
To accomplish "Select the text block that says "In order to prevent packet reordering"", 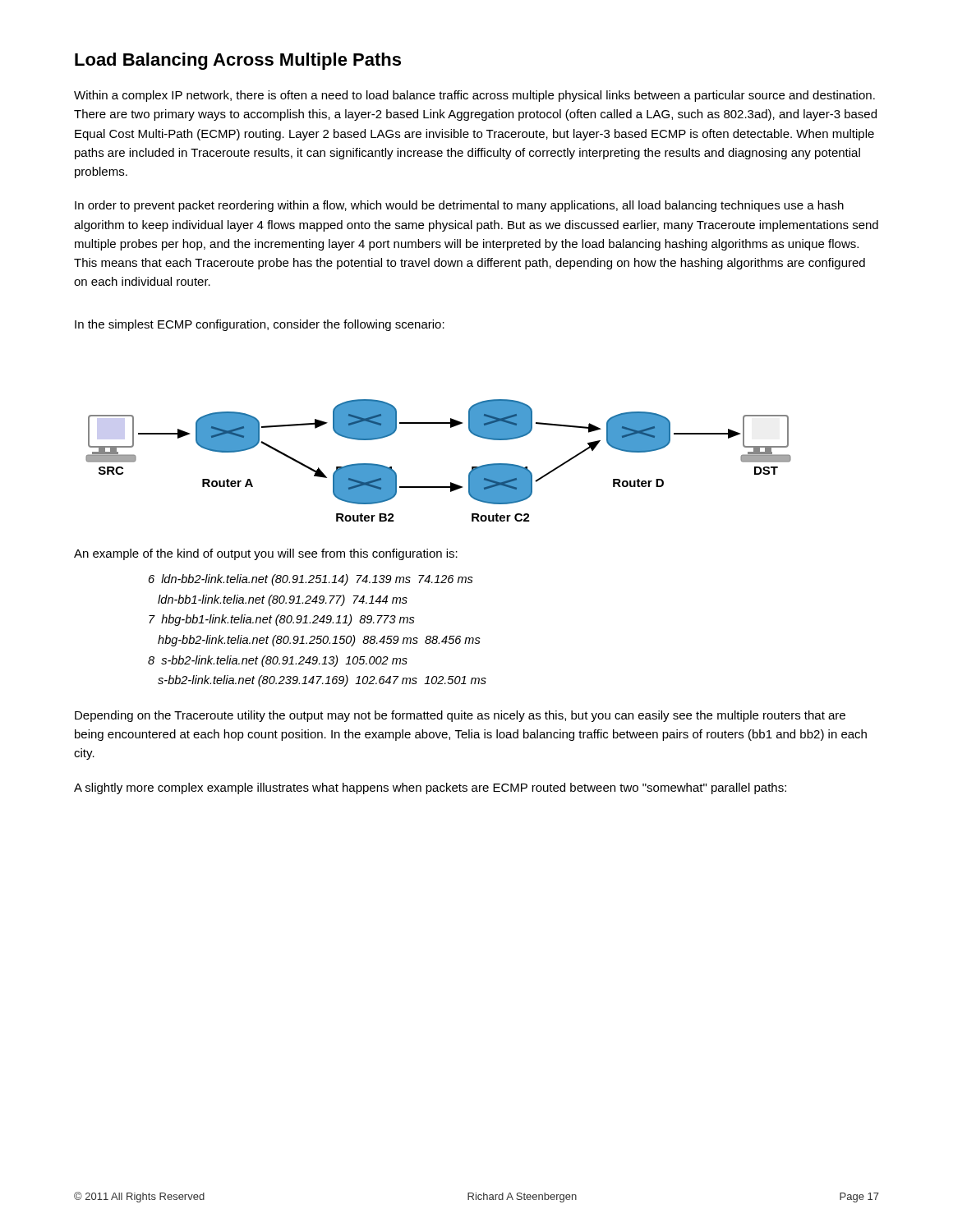I will pos(476,243).
